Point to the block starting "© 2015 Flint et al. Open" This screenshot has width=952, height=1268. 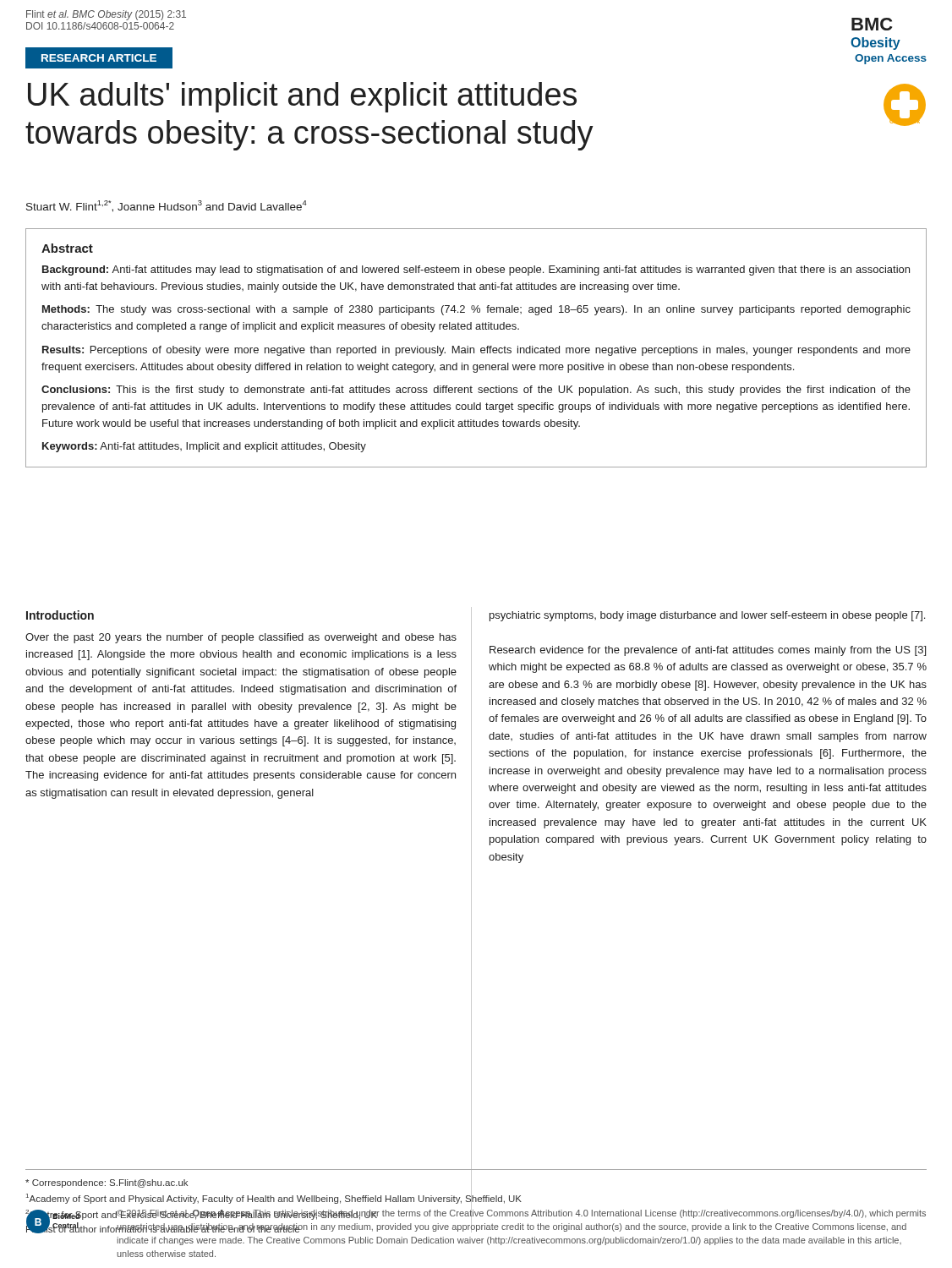pos(522,1233)
